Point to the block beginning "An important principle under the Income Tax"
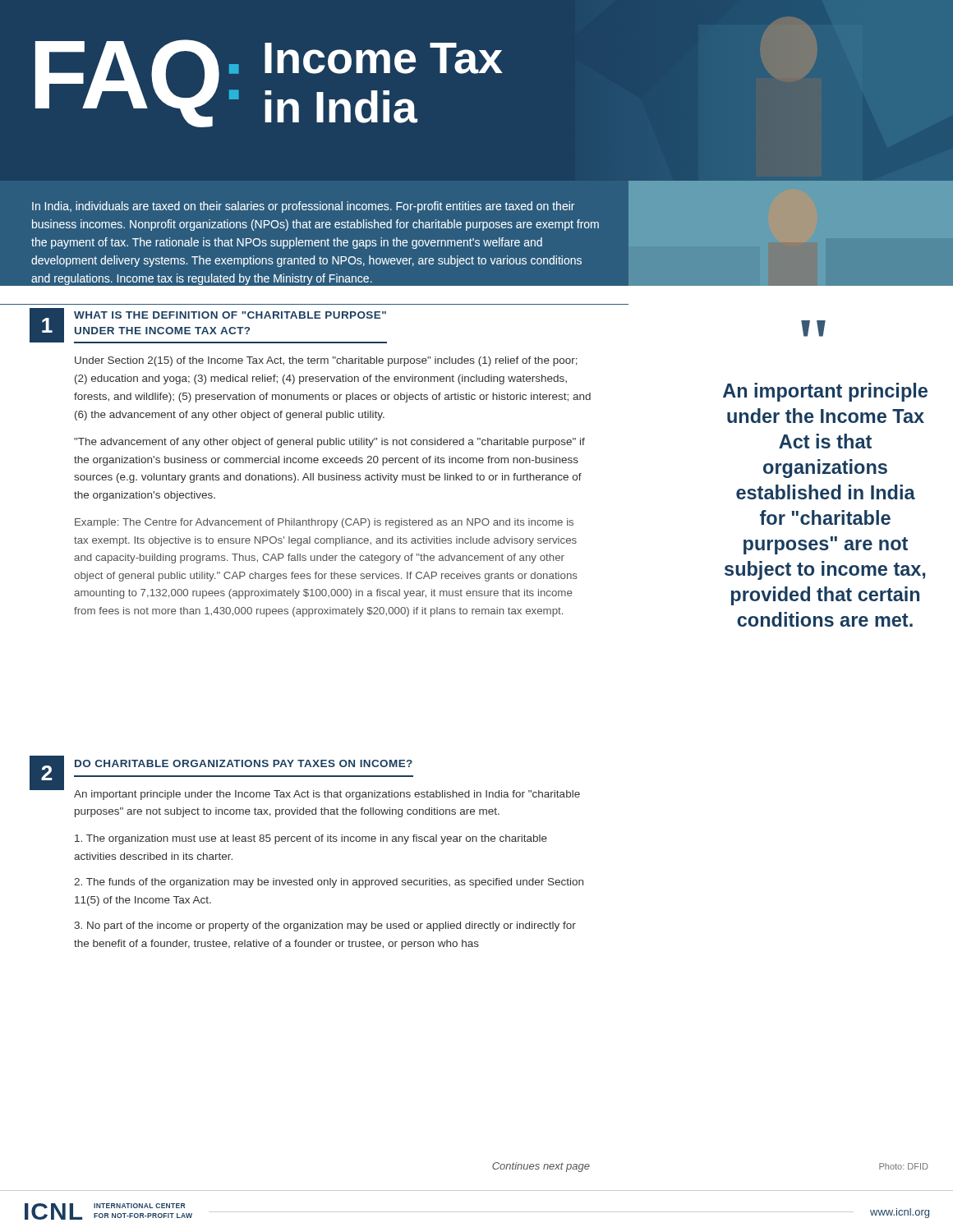The width and height of the screenshot is (953, 1232). click(333, 803)
